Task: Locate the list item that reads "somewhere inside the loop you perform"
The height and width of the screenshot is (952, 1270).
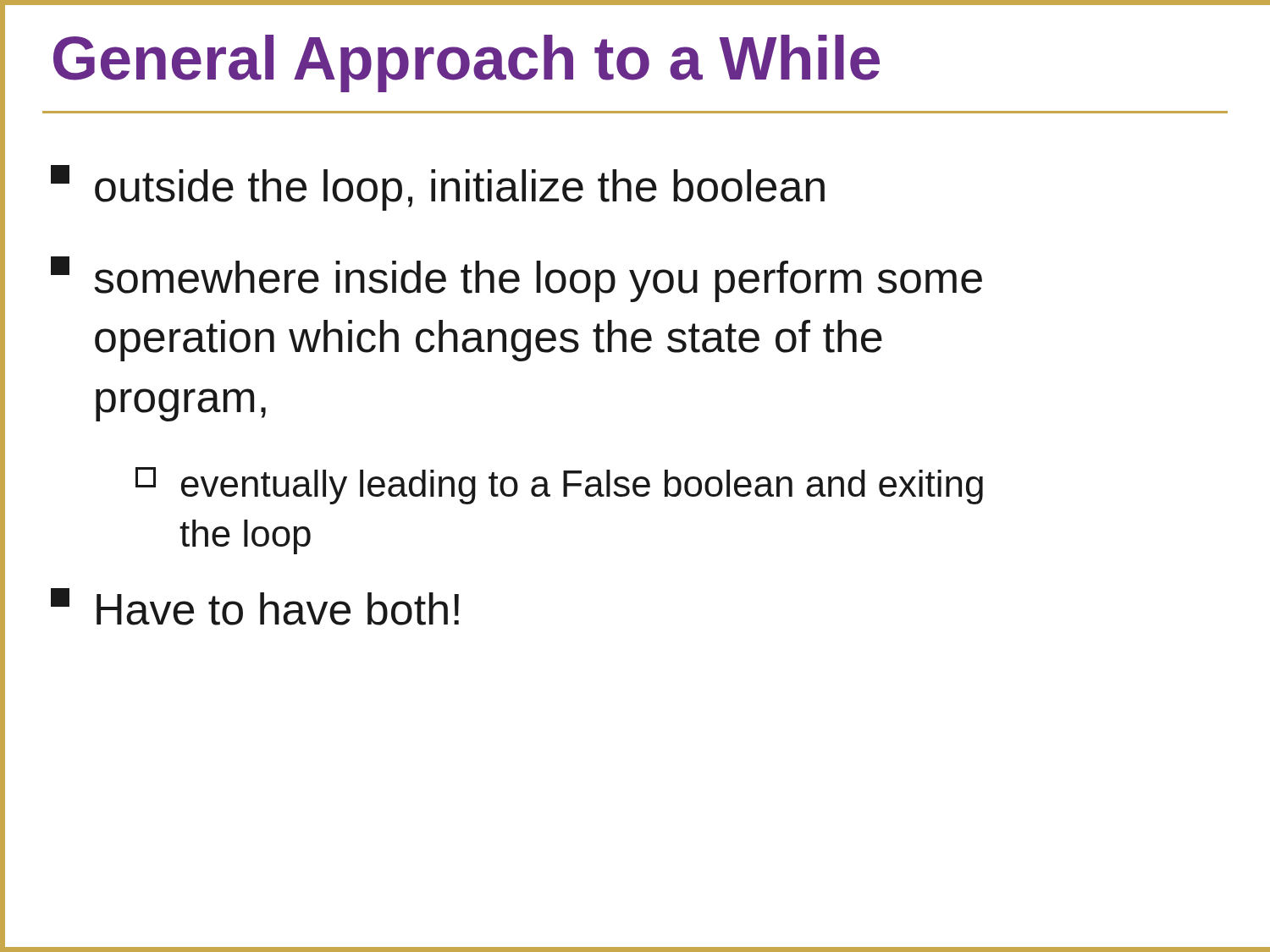Action: tap(635, 337)
